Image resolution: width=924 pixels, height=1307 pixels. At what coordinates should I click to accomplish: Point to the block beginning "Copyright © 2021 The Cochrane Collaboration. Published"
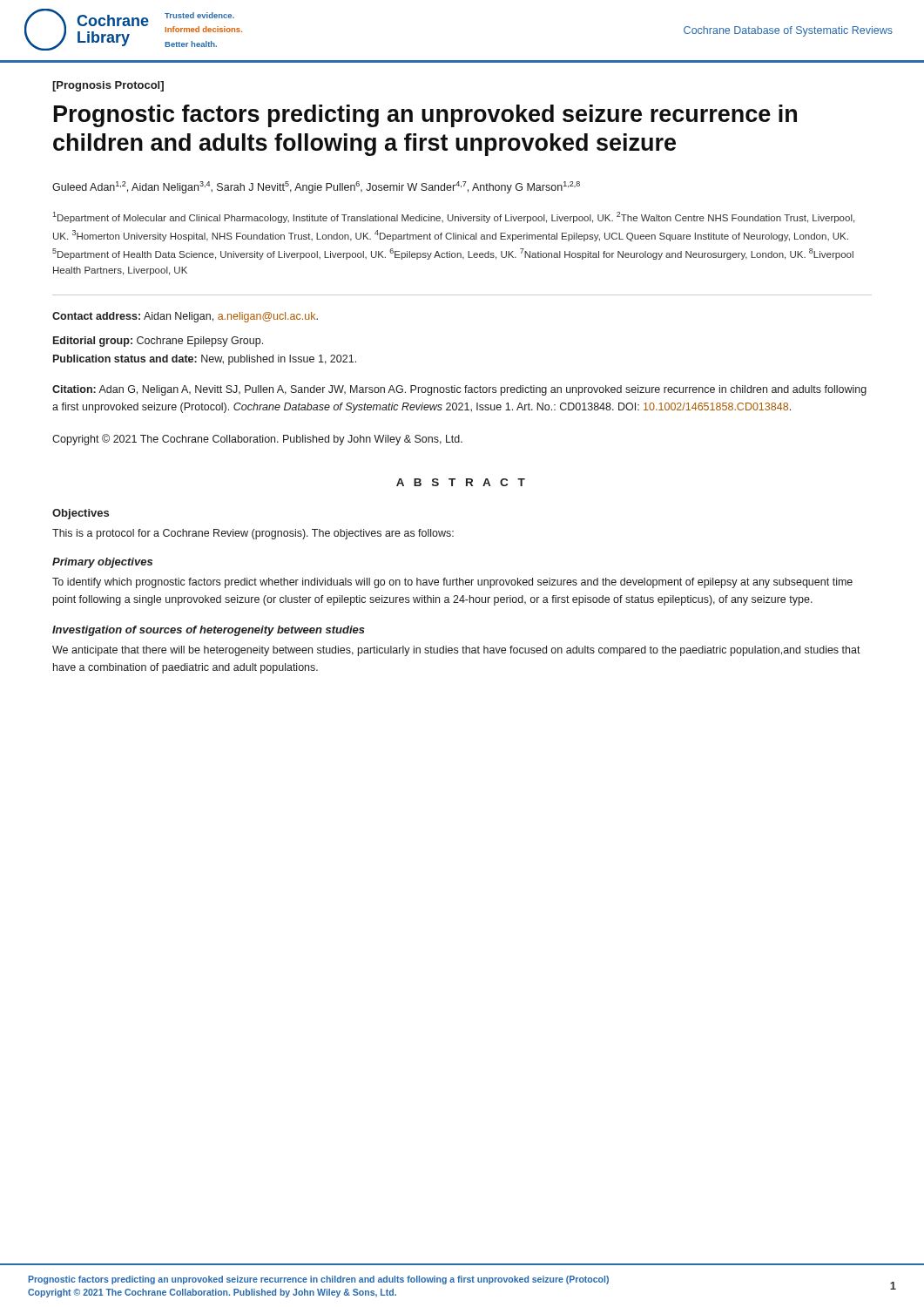[x=258, y=439]
